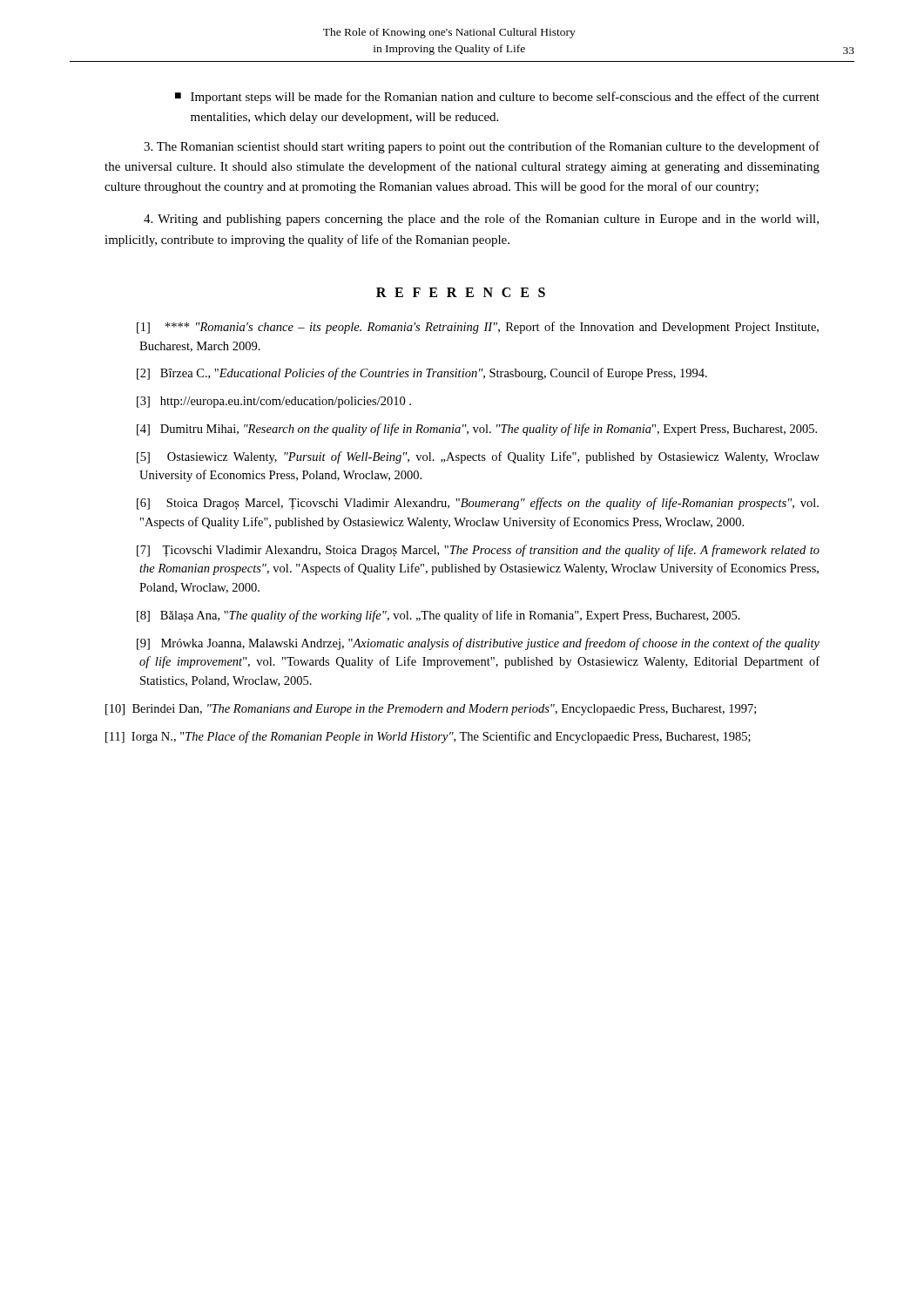Locate the text starting "[6] Stoica Dragoș Marcel, Țicovschi"

478,512
